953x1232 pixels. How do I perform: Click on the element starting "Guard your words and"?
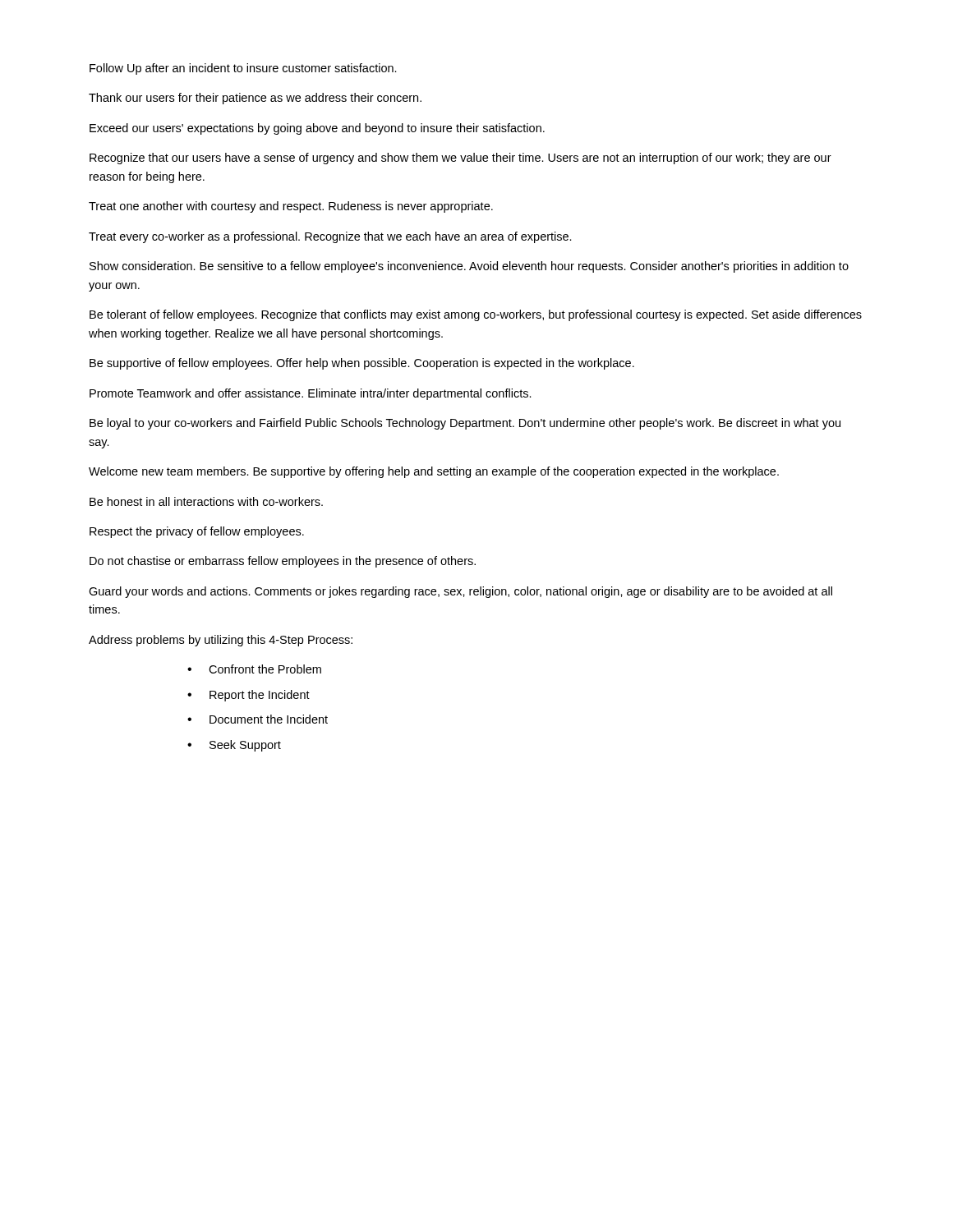461,600
